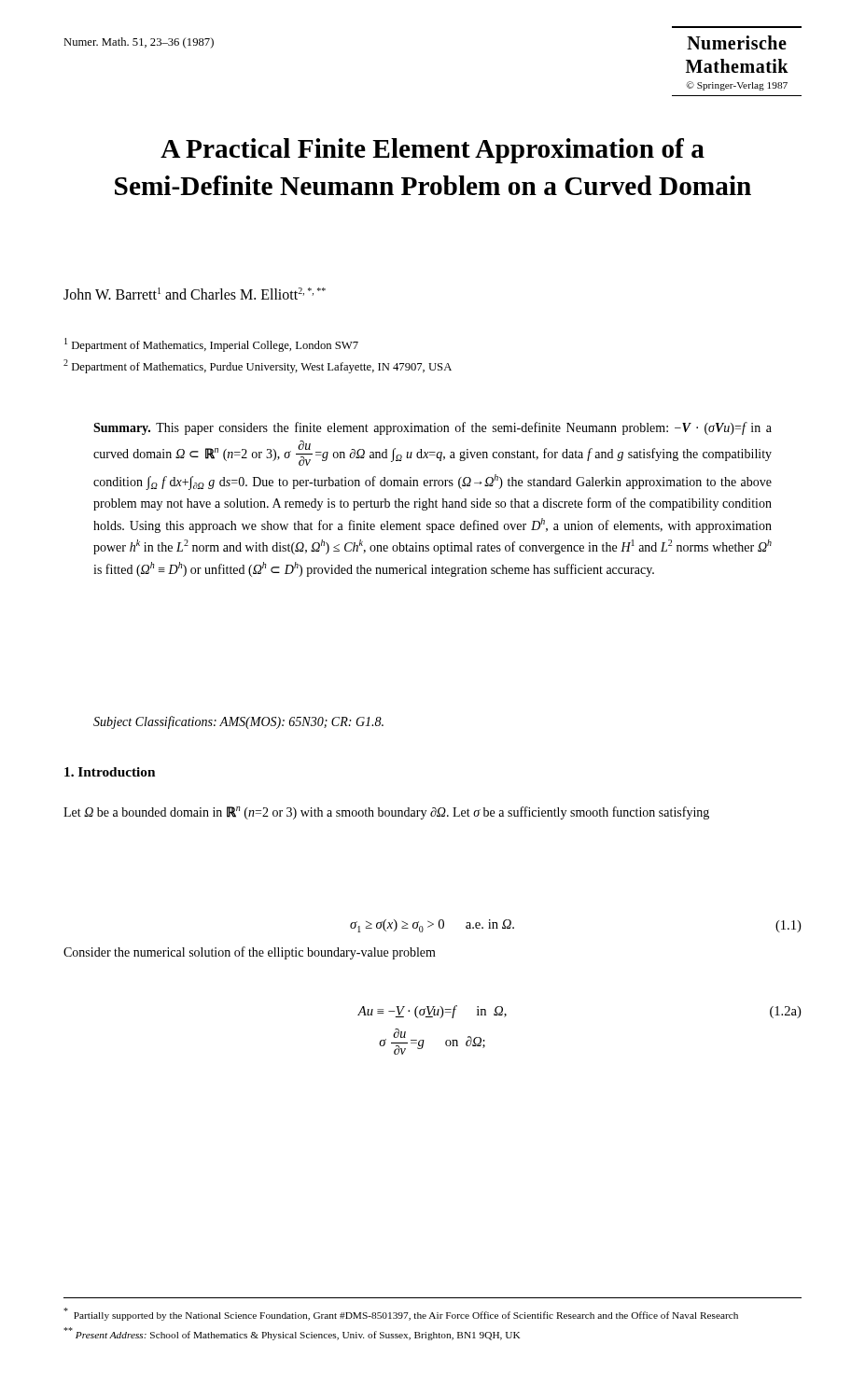Find the footnote with the text "Partially supported by the"
The height and width of the screenshot is (1400, 865).
pos(401,1323)
